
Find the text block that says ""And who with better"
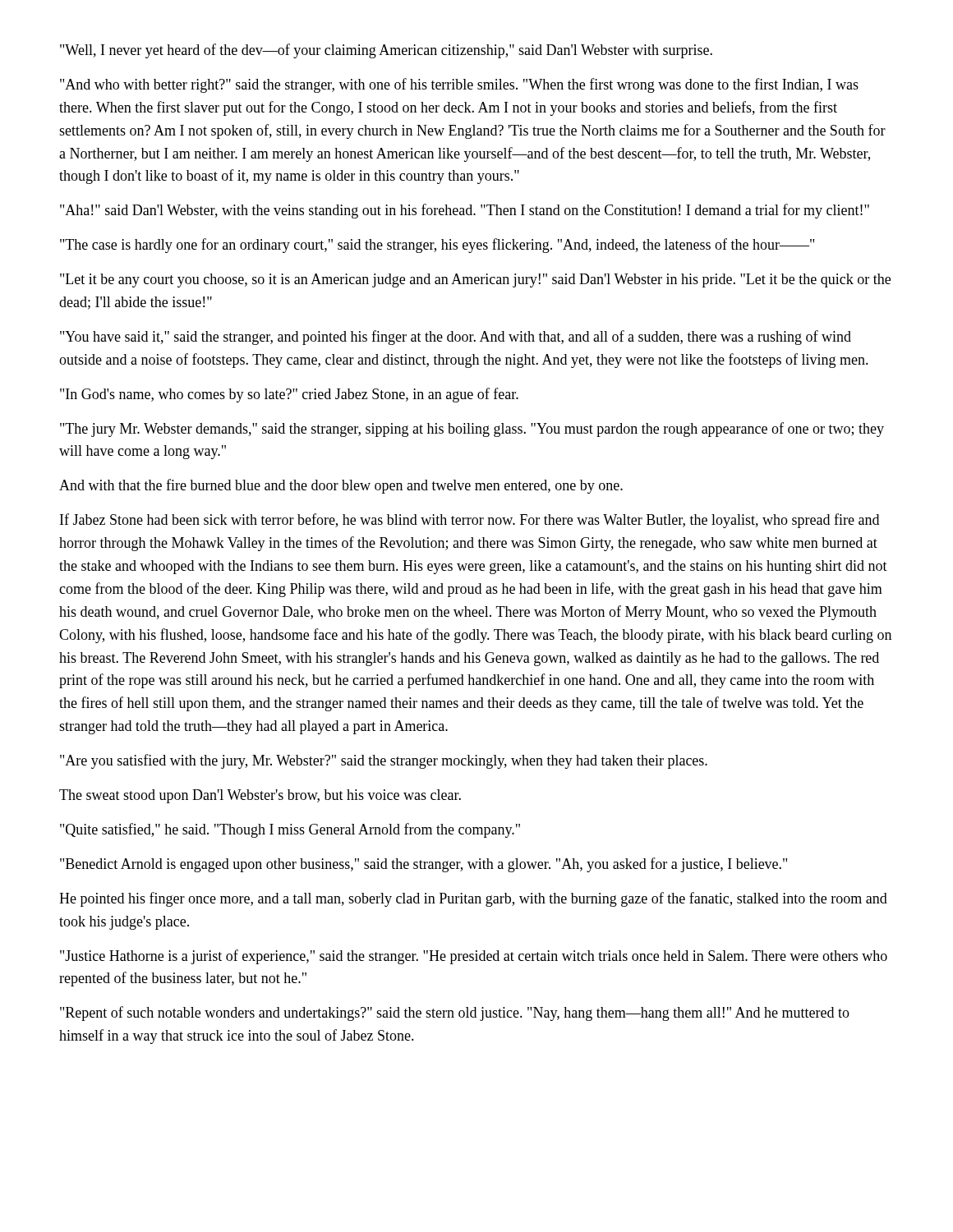click(472, 130)
